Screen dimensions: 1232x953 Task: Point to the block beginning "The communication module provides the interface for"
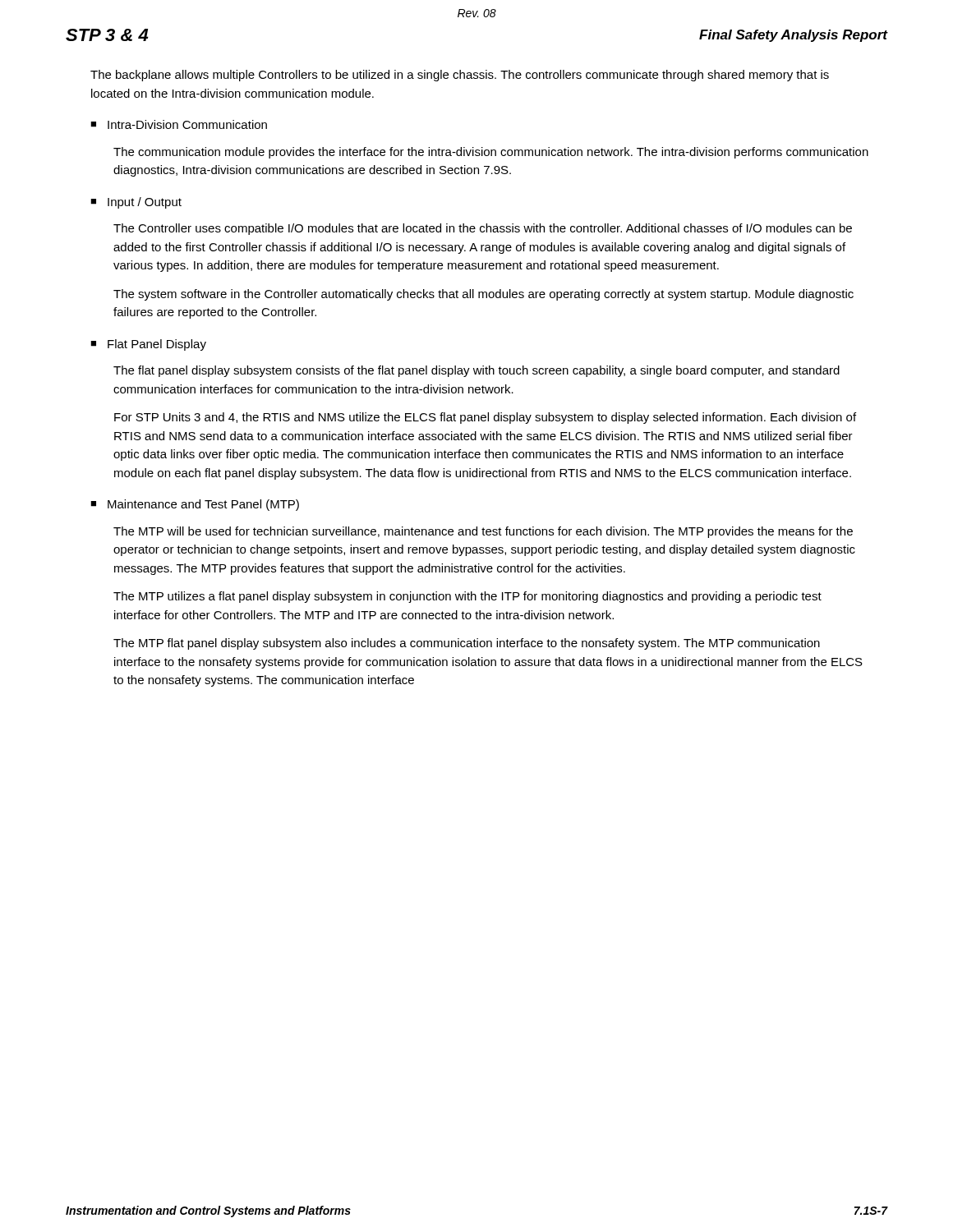pos(491,160)
